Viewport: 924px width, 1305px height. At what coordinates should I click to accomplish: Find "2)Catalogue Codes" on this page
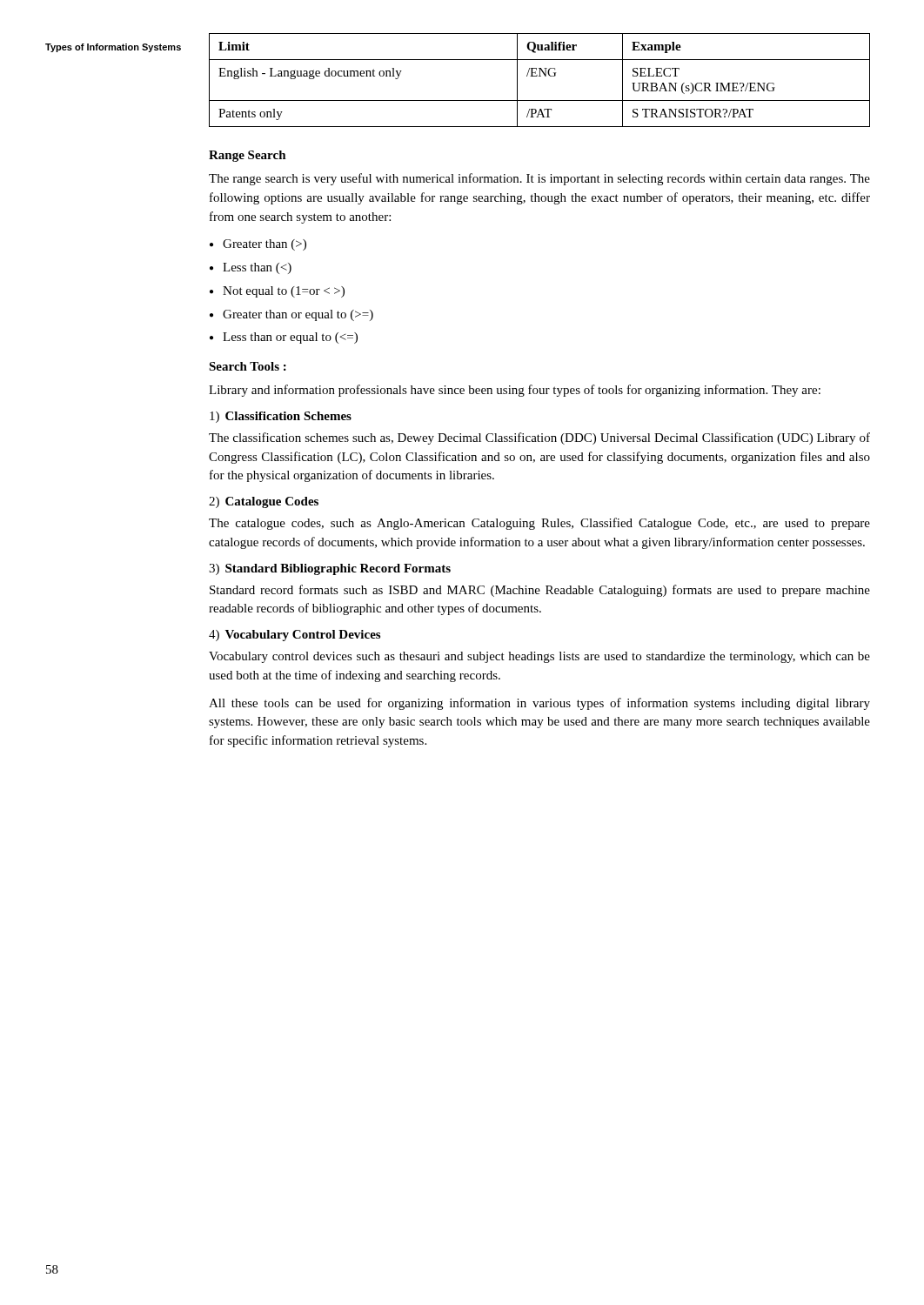point(264,502)
